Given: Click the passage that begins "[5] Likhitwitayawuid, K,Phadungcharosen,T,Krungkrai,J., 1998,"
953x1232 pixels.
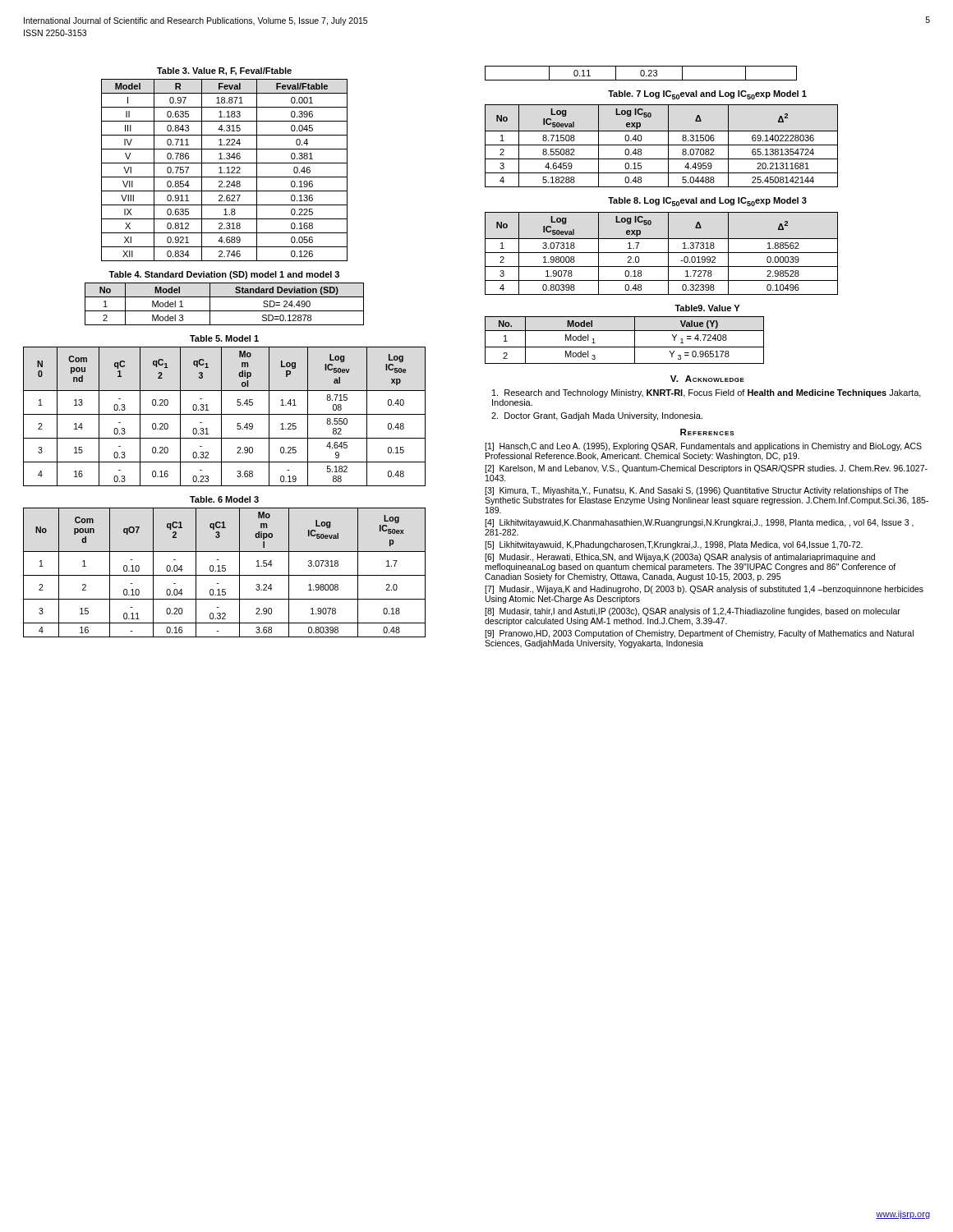Looking at the screenshot, I should [x=674, y=545].
